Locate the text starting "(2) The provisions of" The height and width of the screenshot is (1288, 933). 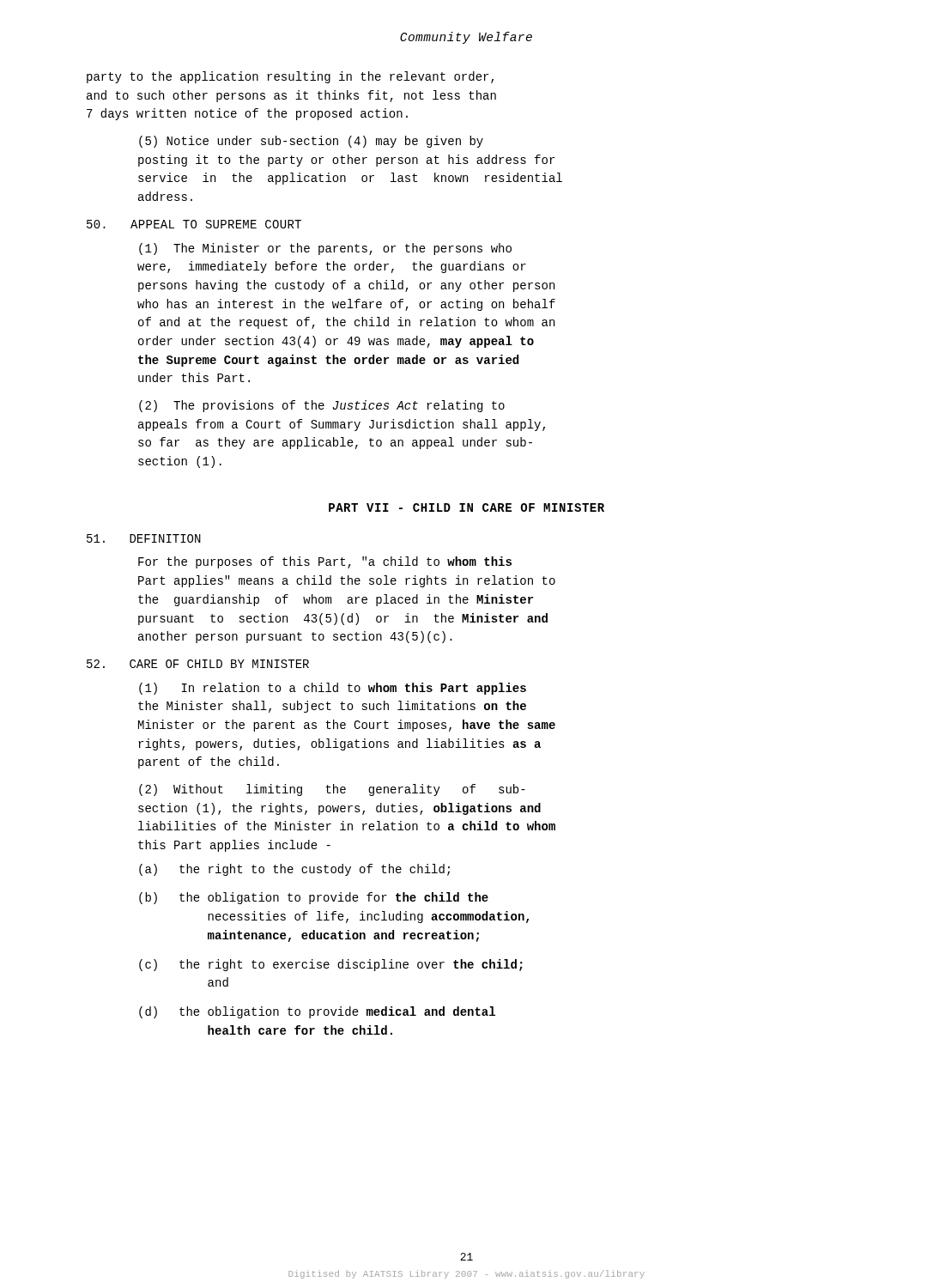tap(343, 434)
